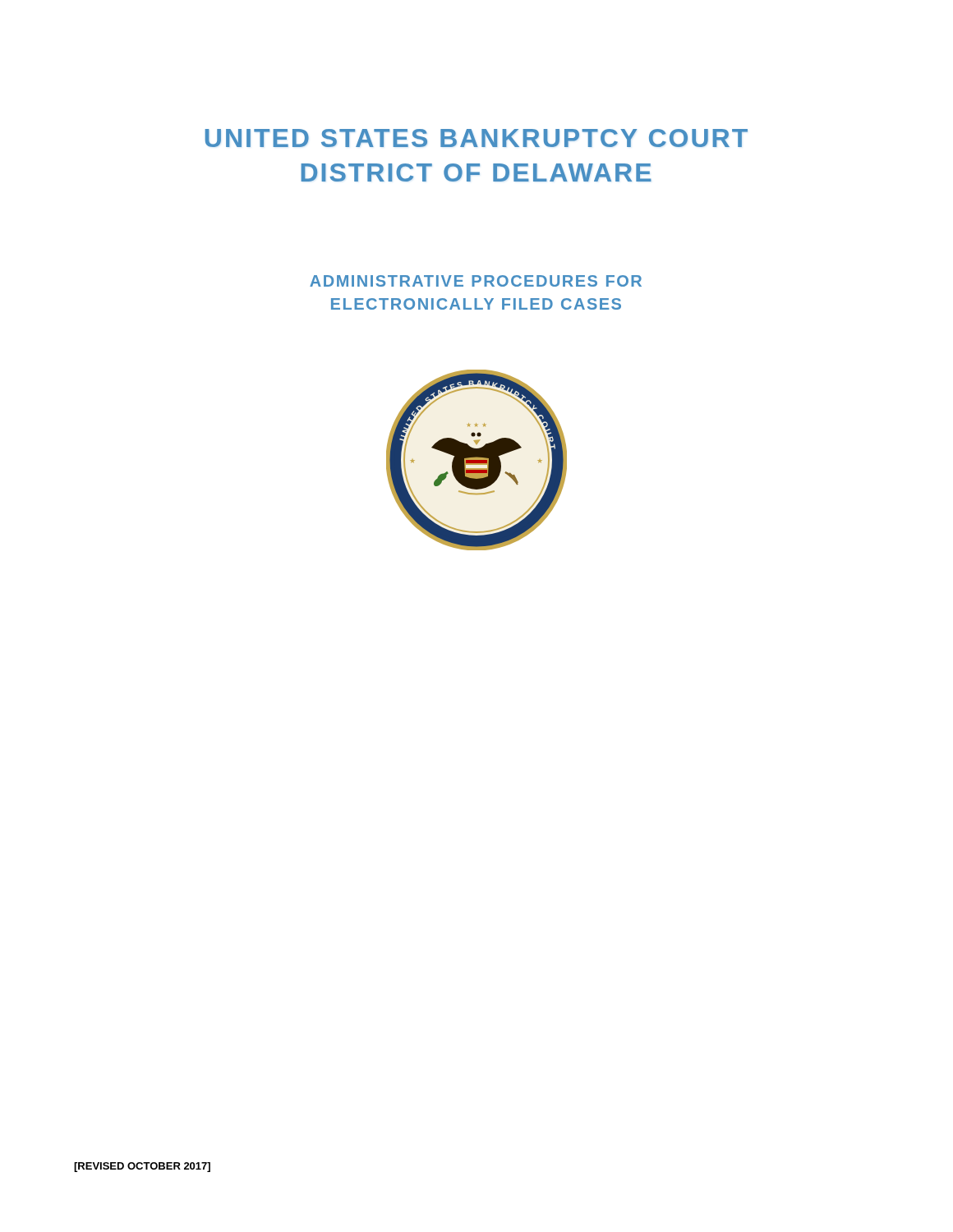This screenshot has height=1232, width=953.
Task: Locate the section header that reads "ADMINISTRATIVE PROCEDURES FORELECTRONICALLY FILED CASES"
Action: point(476,292)
